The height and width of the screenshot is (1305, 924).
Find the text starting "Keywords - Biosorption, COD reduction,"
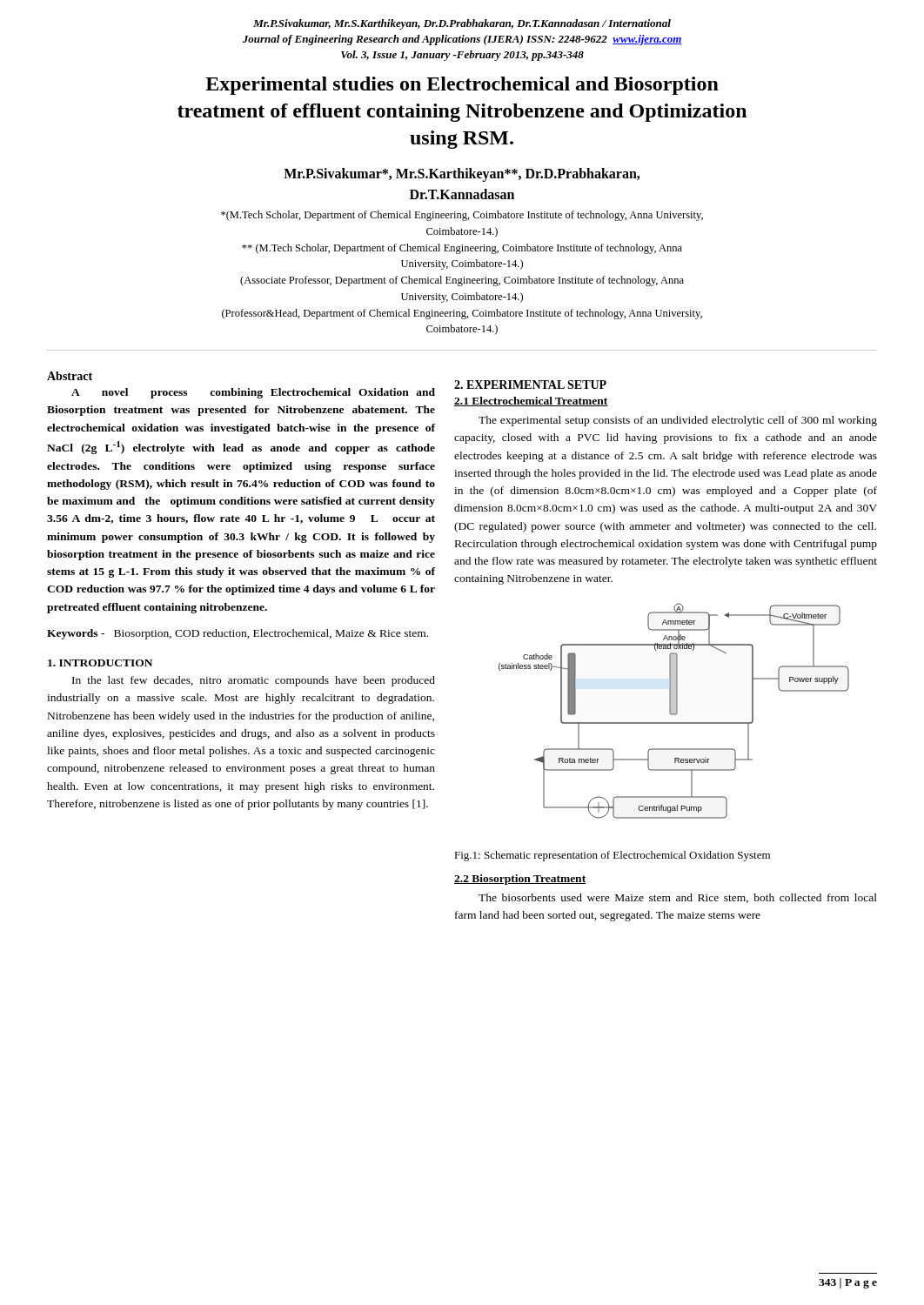pos(238,633)
